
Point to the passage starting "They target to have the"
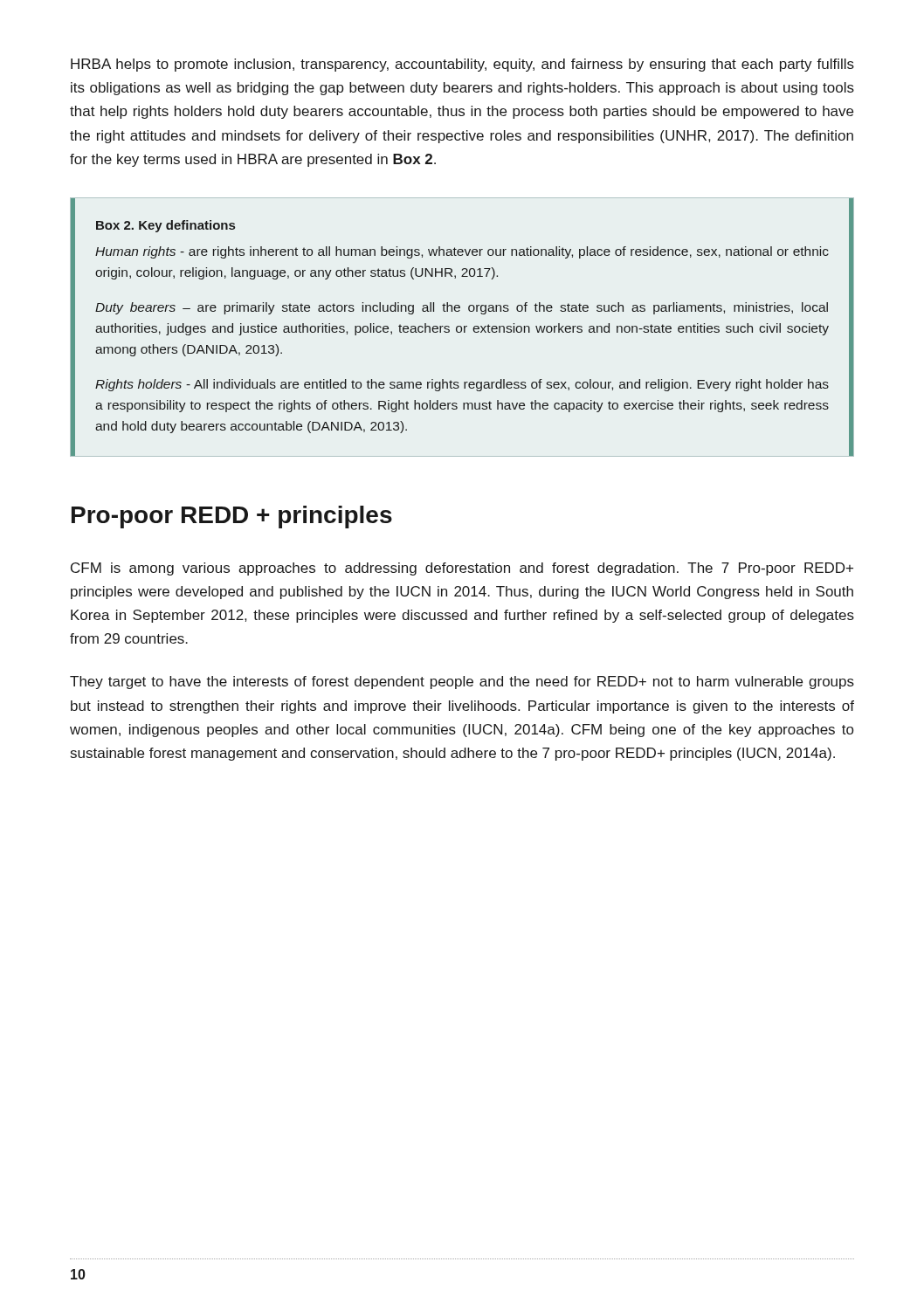click(x=462, y=718)
